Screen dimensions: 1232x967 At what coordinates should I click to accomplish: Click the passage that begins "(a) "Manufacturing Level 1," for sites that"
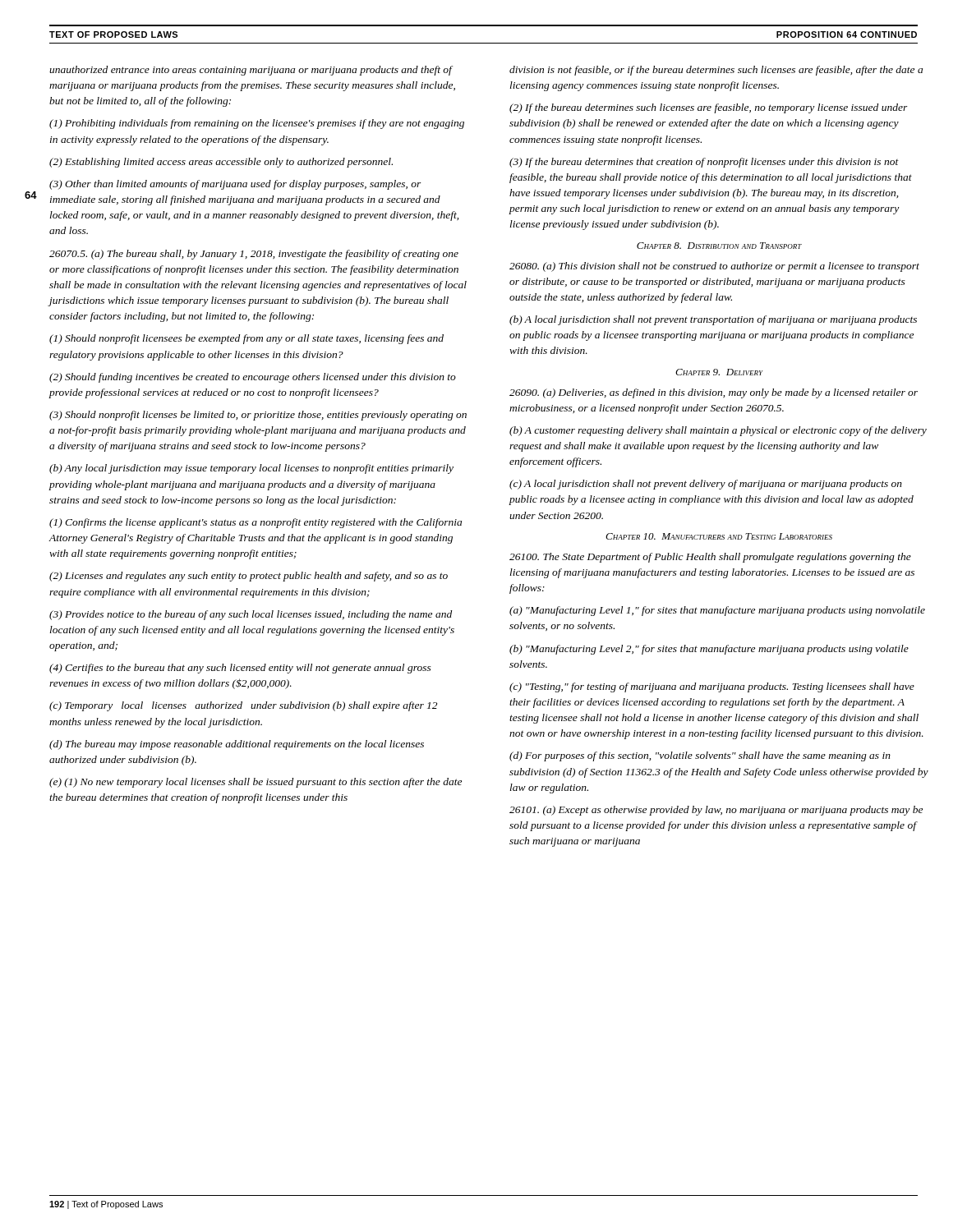(x=719, y=618)
